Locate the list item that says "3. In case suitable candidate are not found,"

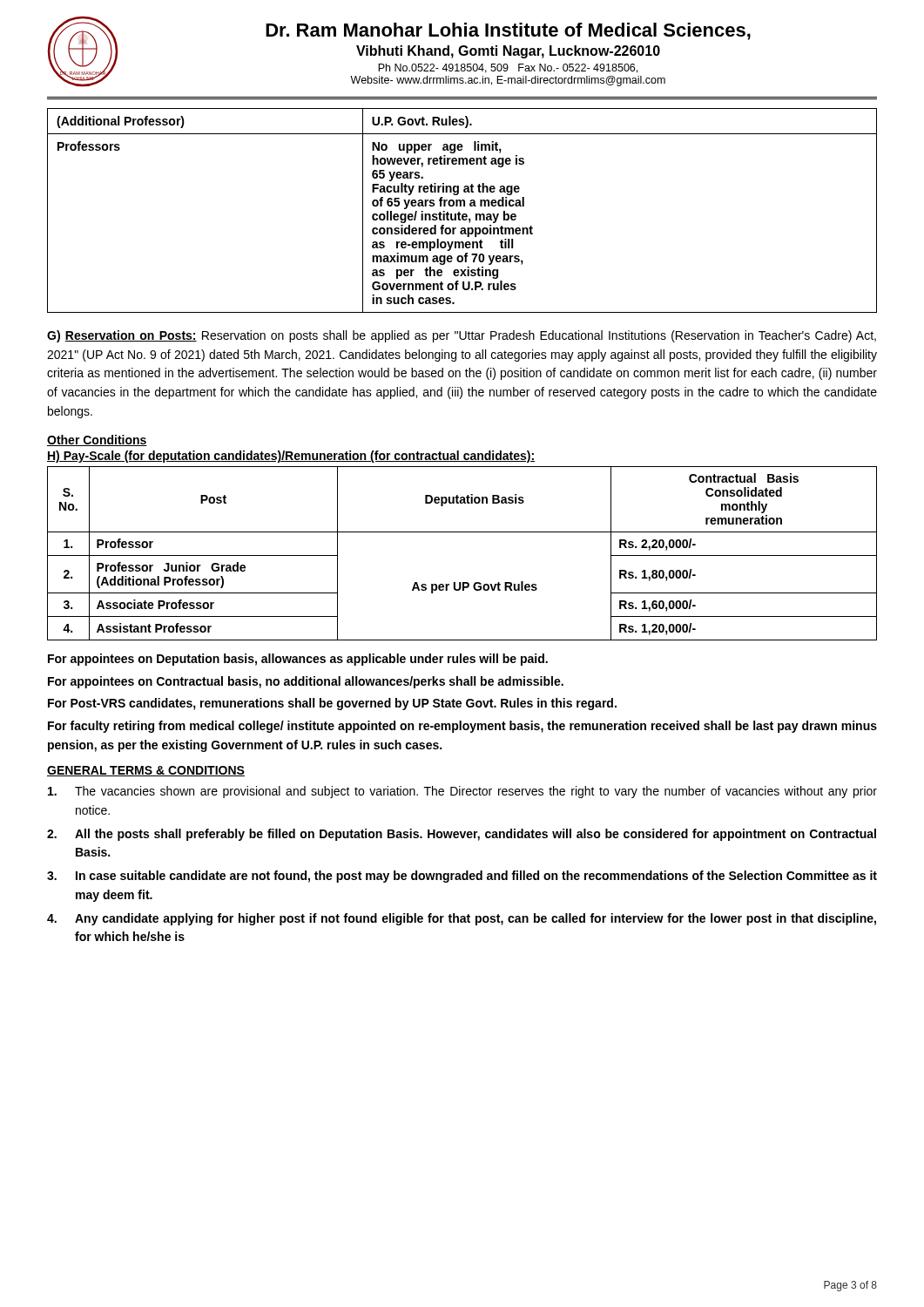(x=462, y=886)
